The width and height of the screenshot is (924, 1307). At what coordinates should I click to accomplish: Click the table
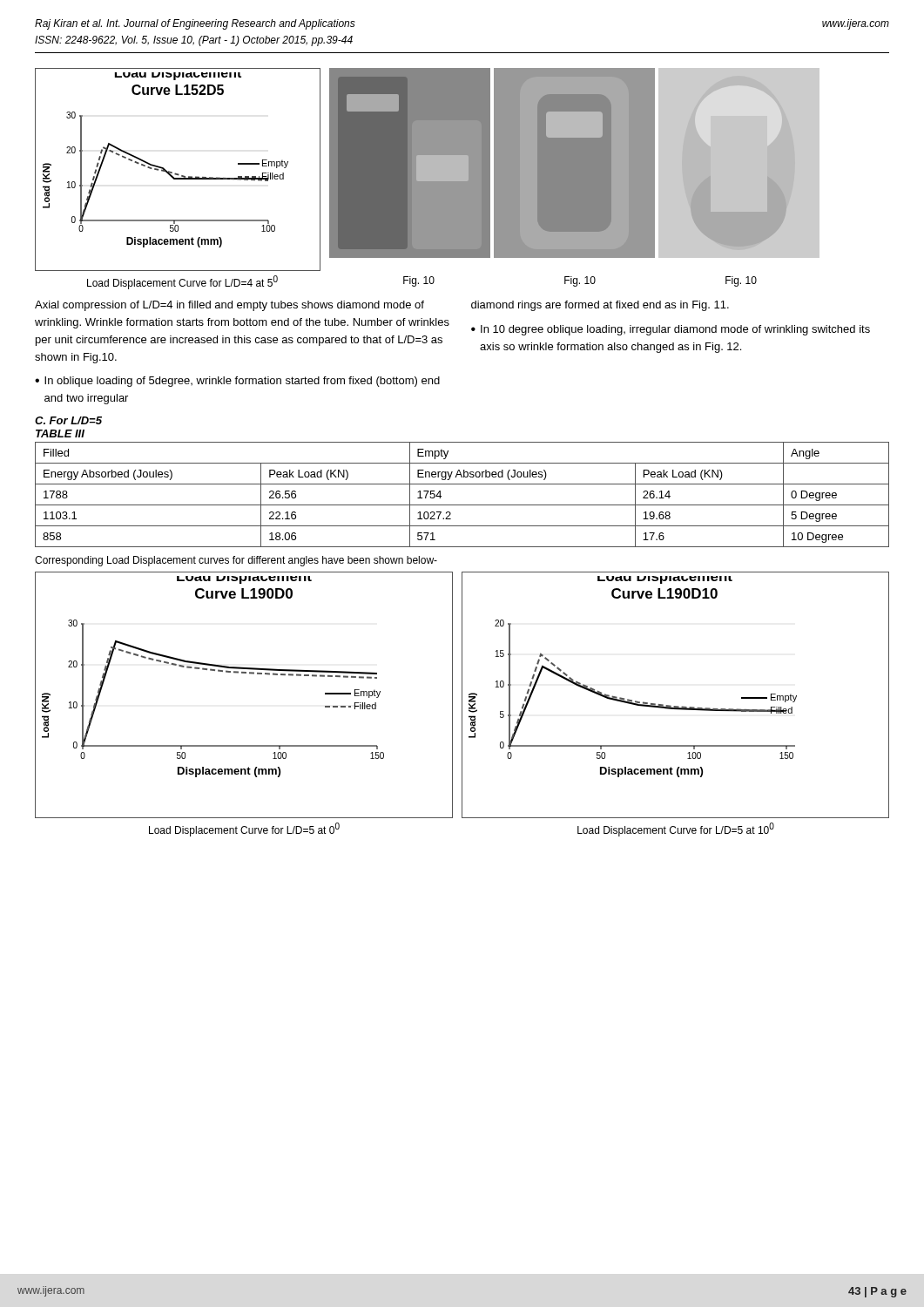pos(462,494)
